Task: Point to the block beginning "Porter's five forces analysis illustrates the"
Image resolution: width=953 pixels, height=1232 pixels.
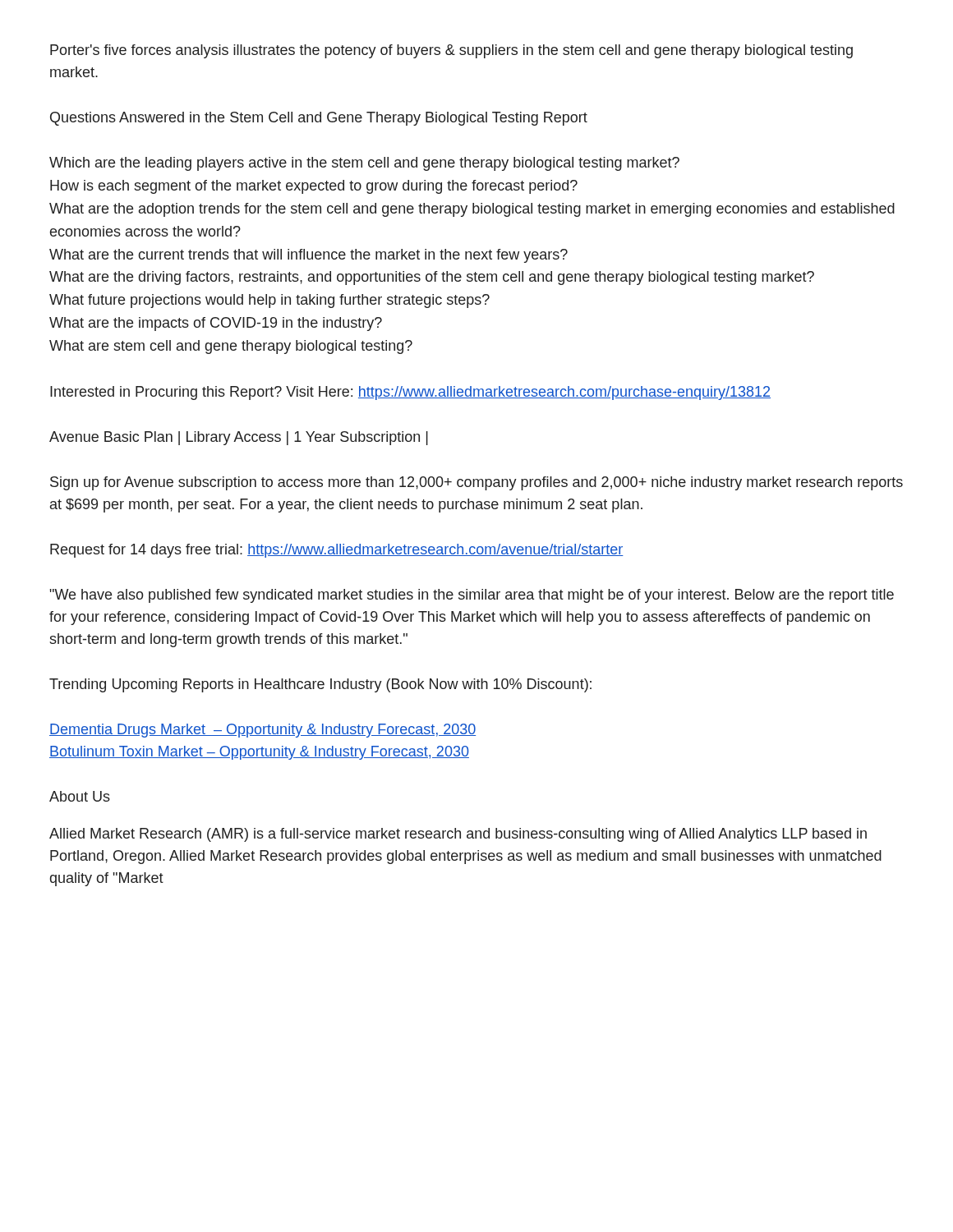Action: pyautogui.click(x=476, y=62)
